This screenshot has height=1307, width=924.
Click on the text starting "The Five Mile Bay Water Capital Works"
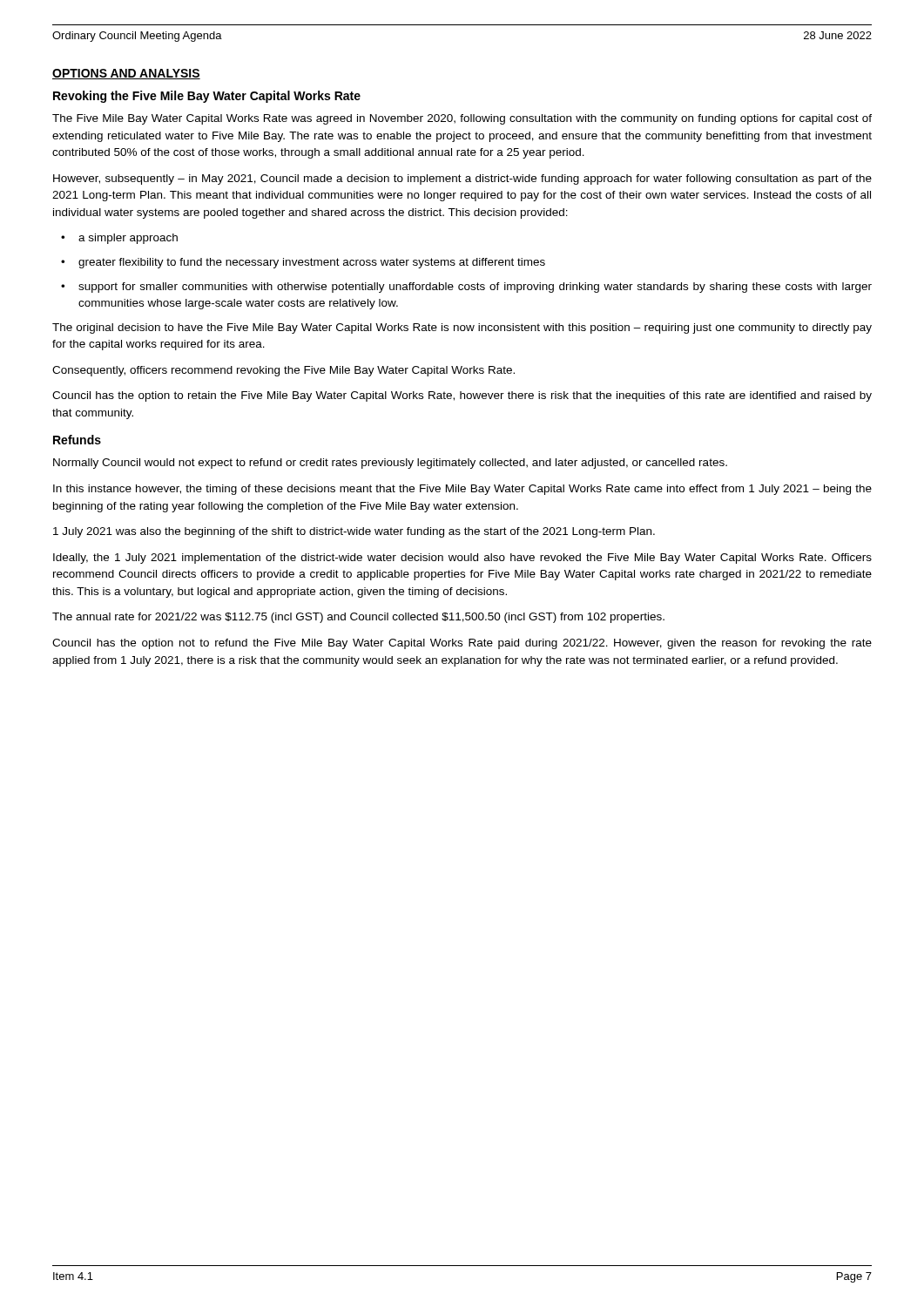click(462, 135)
